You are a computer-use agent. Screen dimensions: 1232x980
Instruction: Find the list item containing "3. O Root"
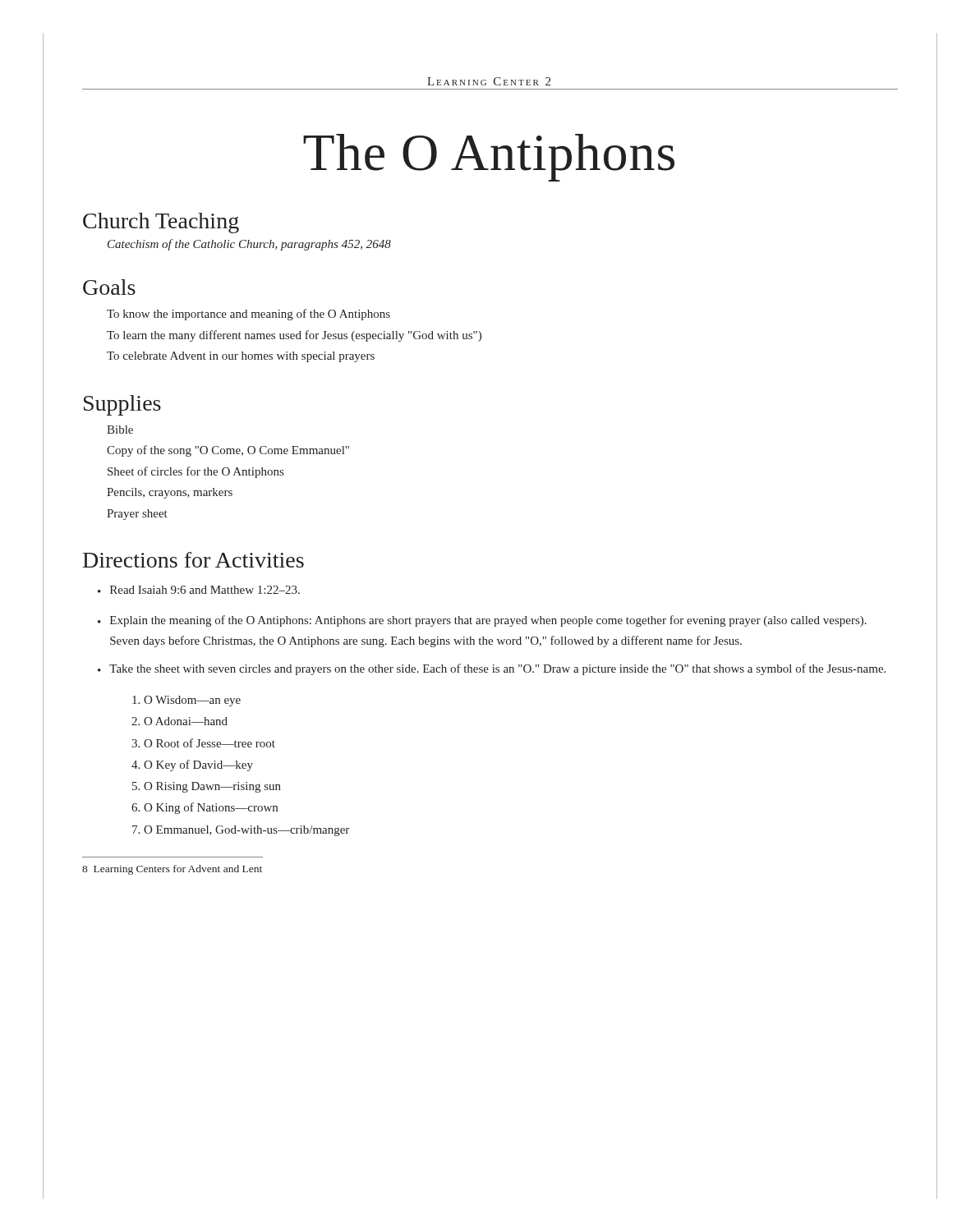(203, 743)
